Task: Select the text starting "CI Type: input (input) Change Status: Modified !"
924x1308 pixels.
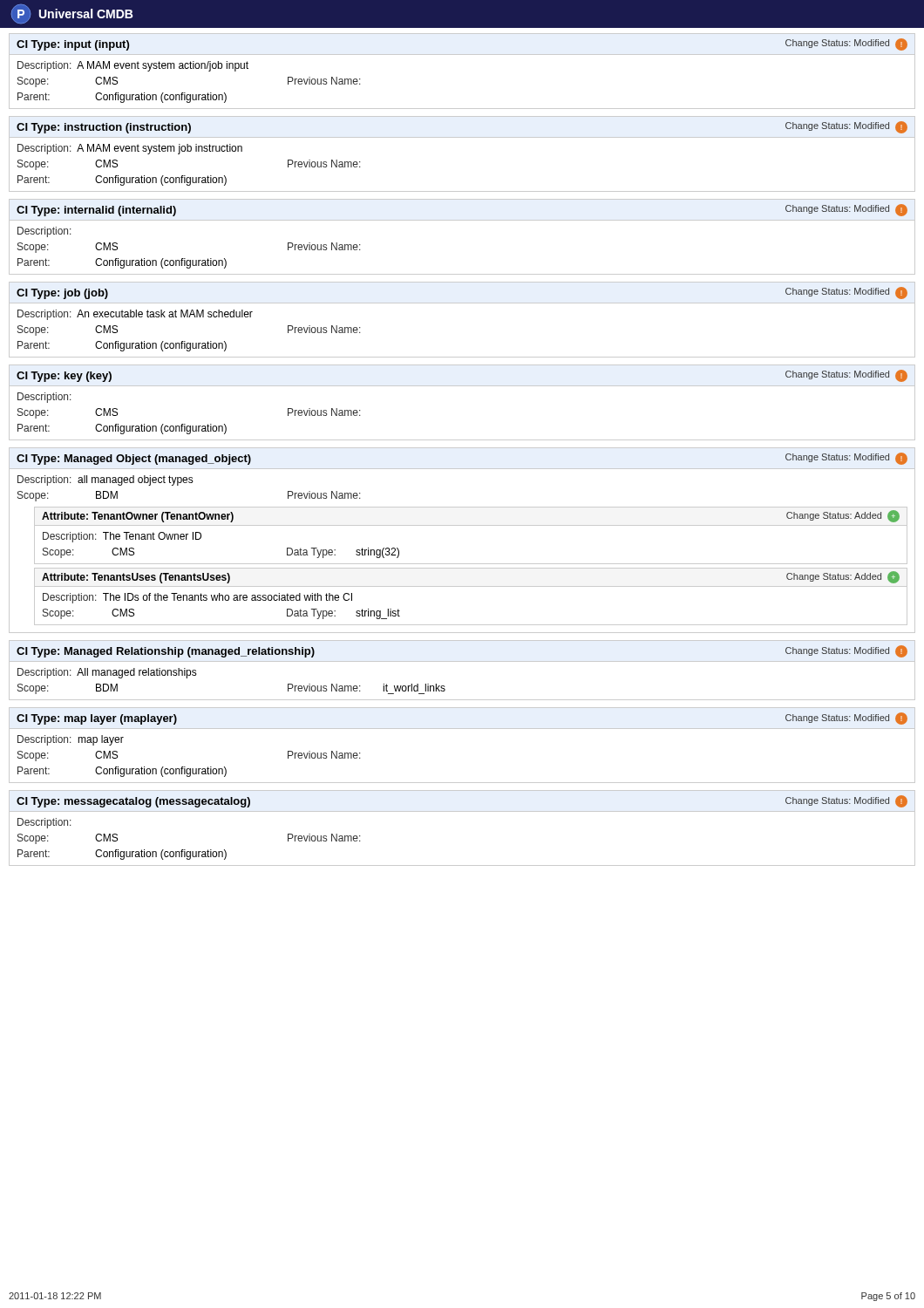Action: point(69,44)
